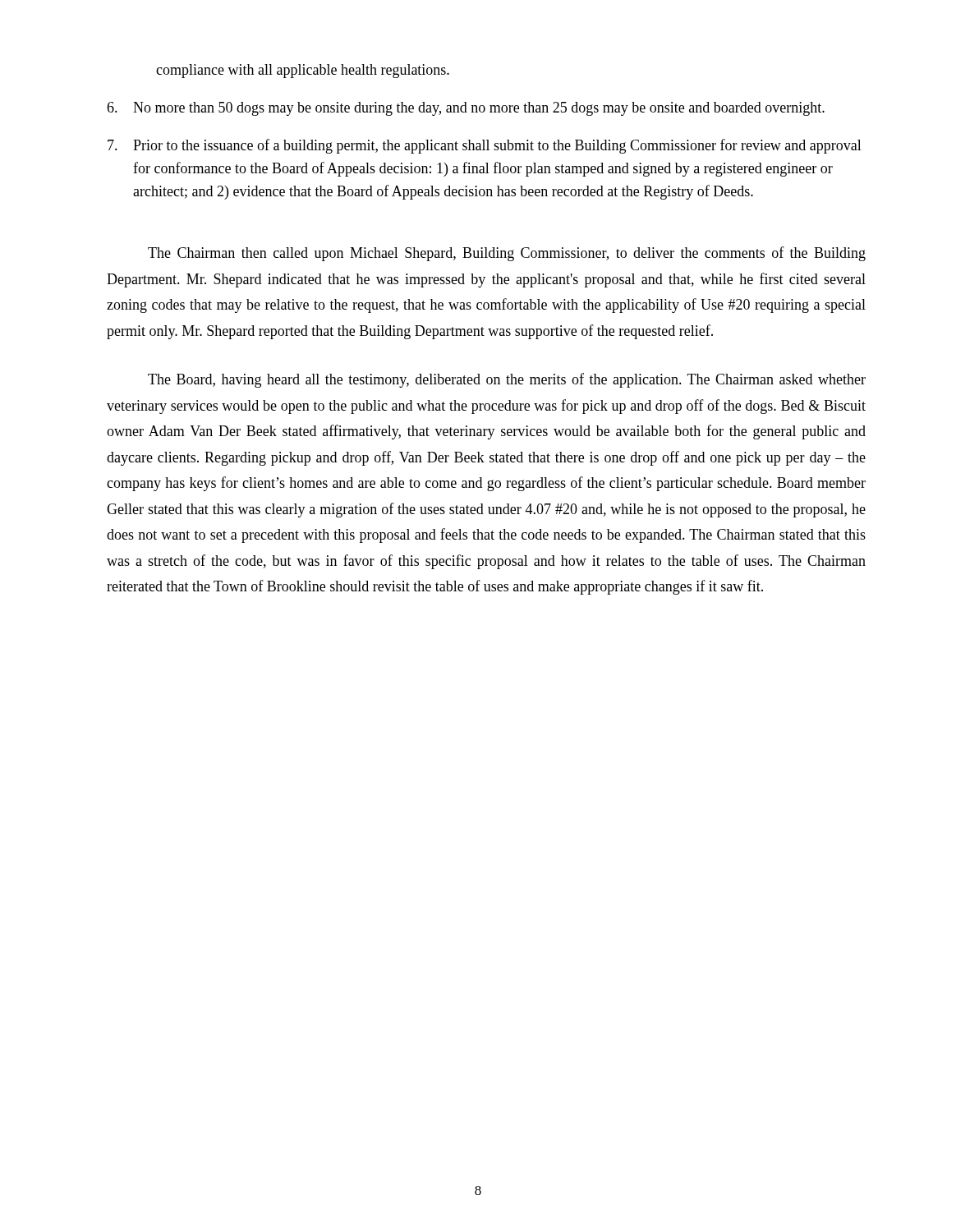Point to the block starting "The Board, having heard"
This screenshot has width=956, height=1232.
pyautogui.click(x=486, y=483)
